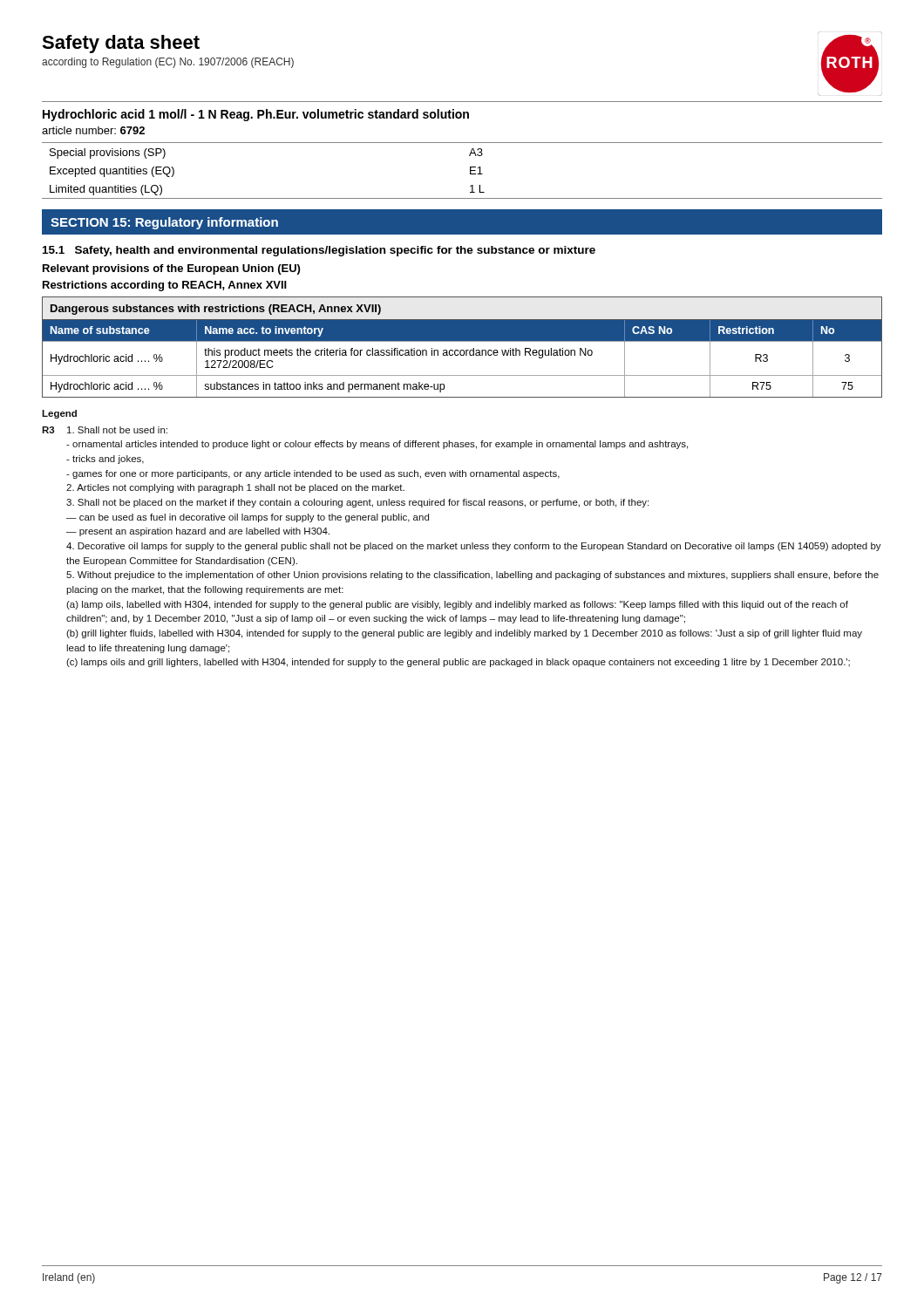Locate the text starting "Restrictions according to REACH, Annex XVII"

(x=164, y=285)
